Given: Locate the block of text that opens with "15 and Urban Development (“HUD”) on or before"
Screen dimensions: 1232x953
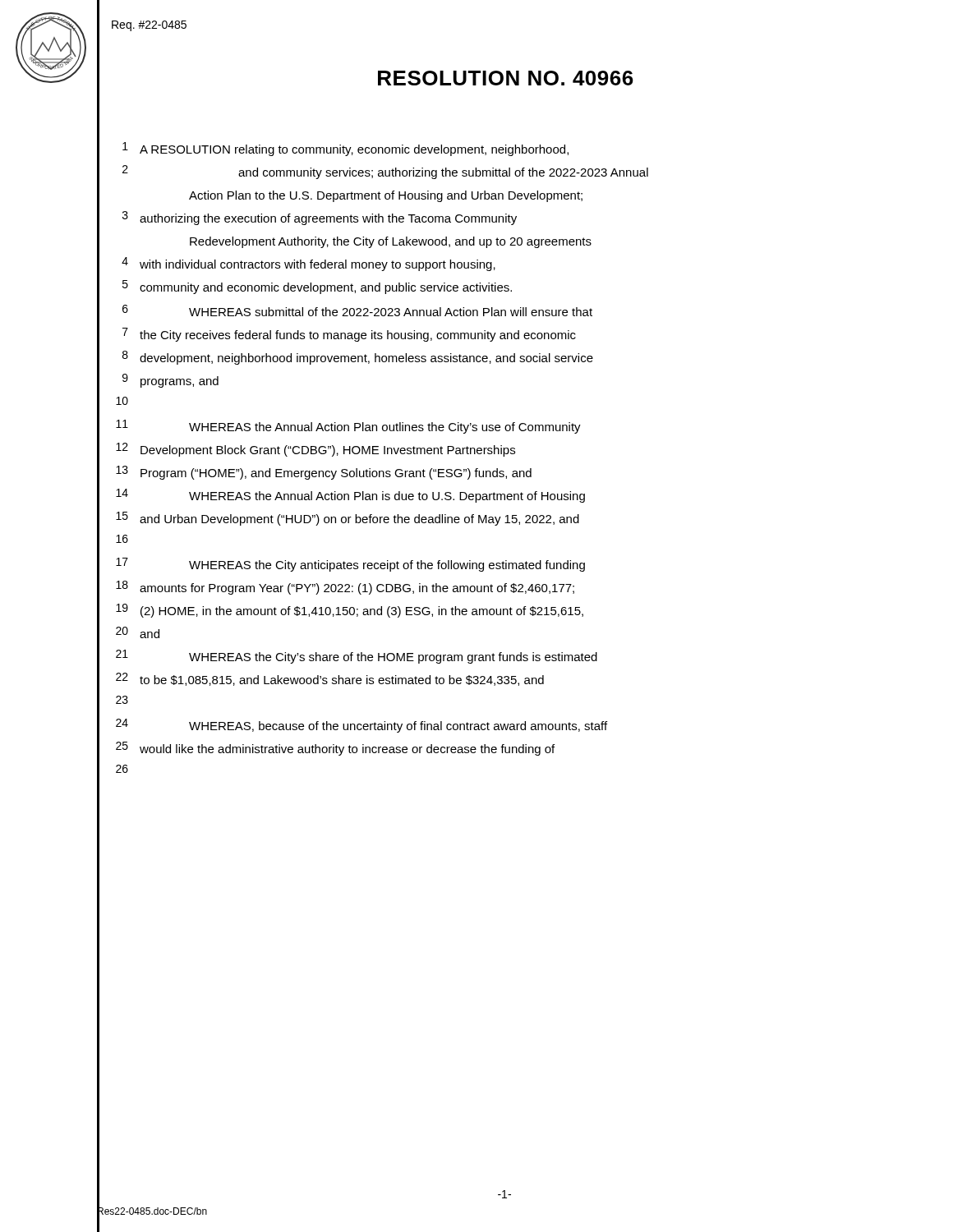Looking at the screenshot, I should point(504,518).
